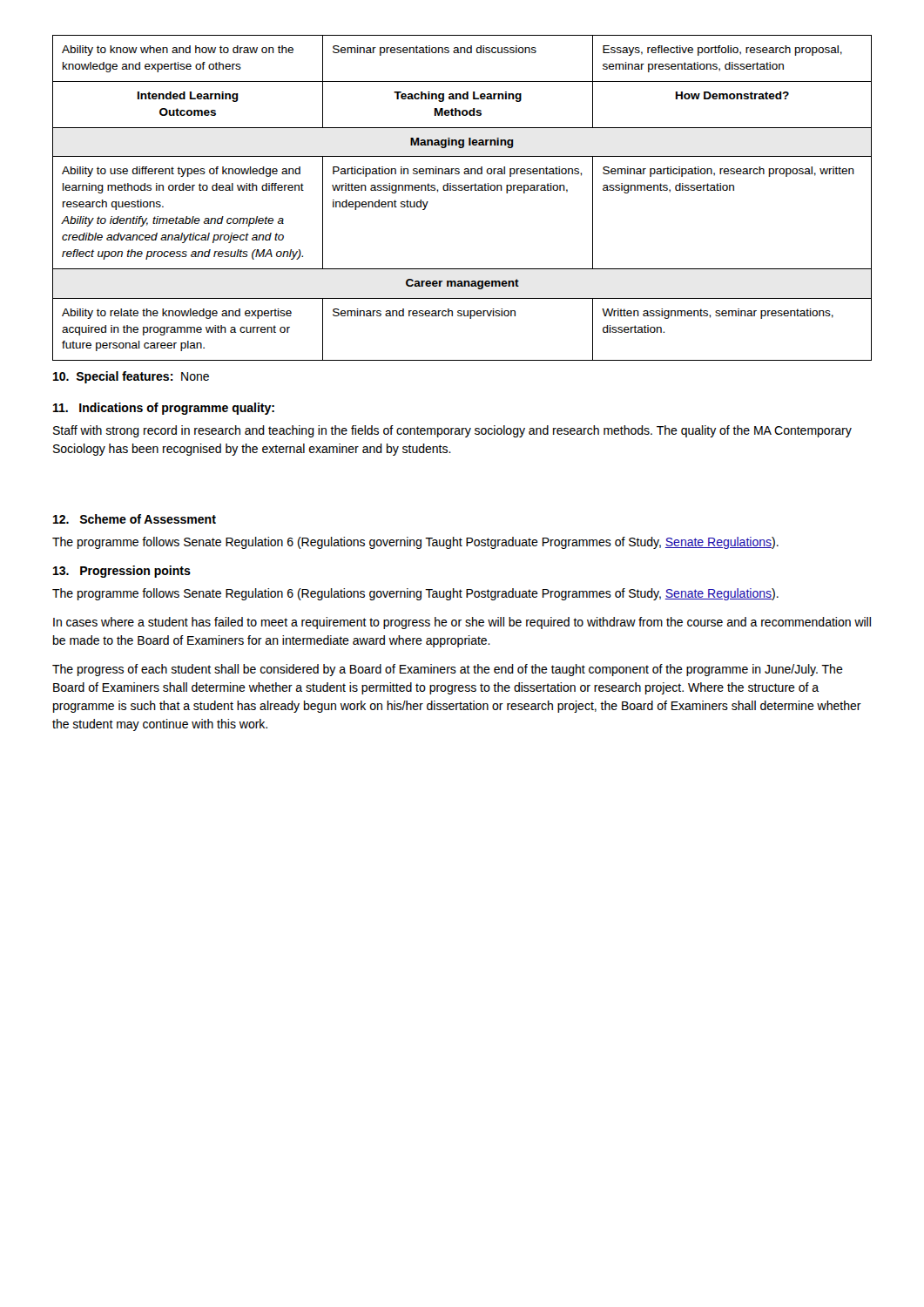Image resolution: width=924 pixels, height=1307 pixels.
Task: Navigate to the passage starting "12. Scheme of"
Action: coord(135,519)
